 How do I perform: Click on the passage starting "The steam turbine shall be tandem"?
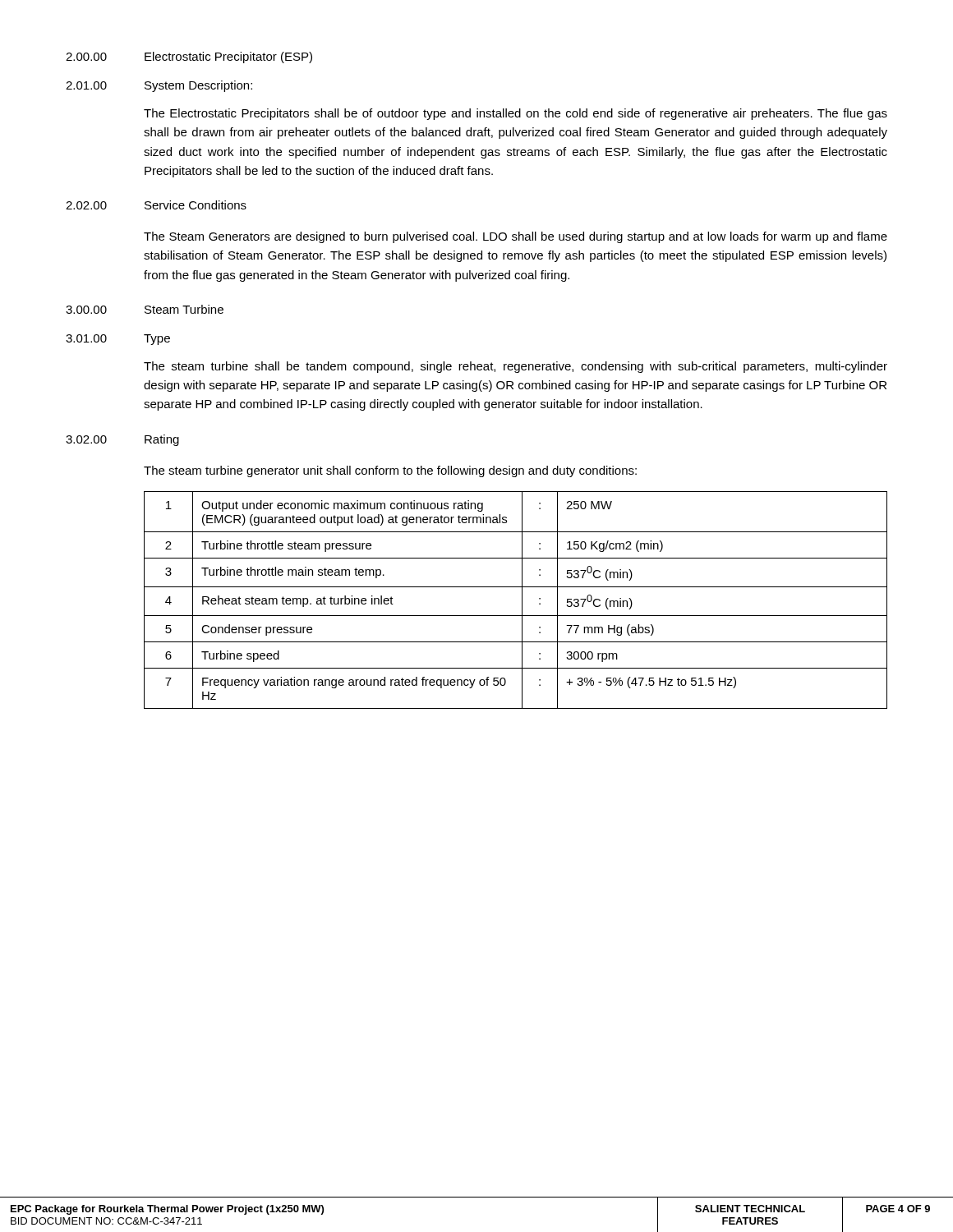pyautogui.click(x=516, y=385)
